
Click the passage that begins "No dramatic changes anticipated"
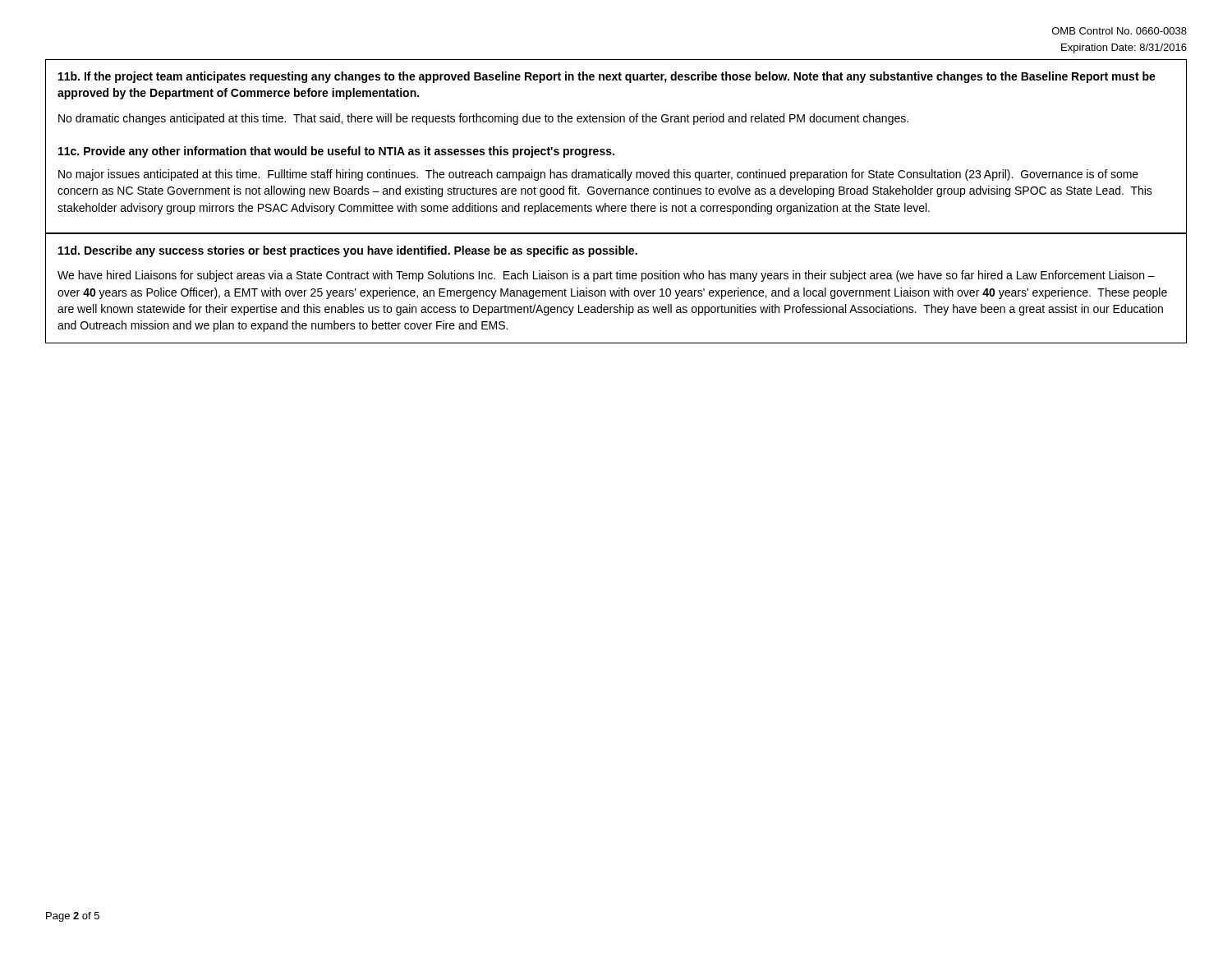[483, 118]
